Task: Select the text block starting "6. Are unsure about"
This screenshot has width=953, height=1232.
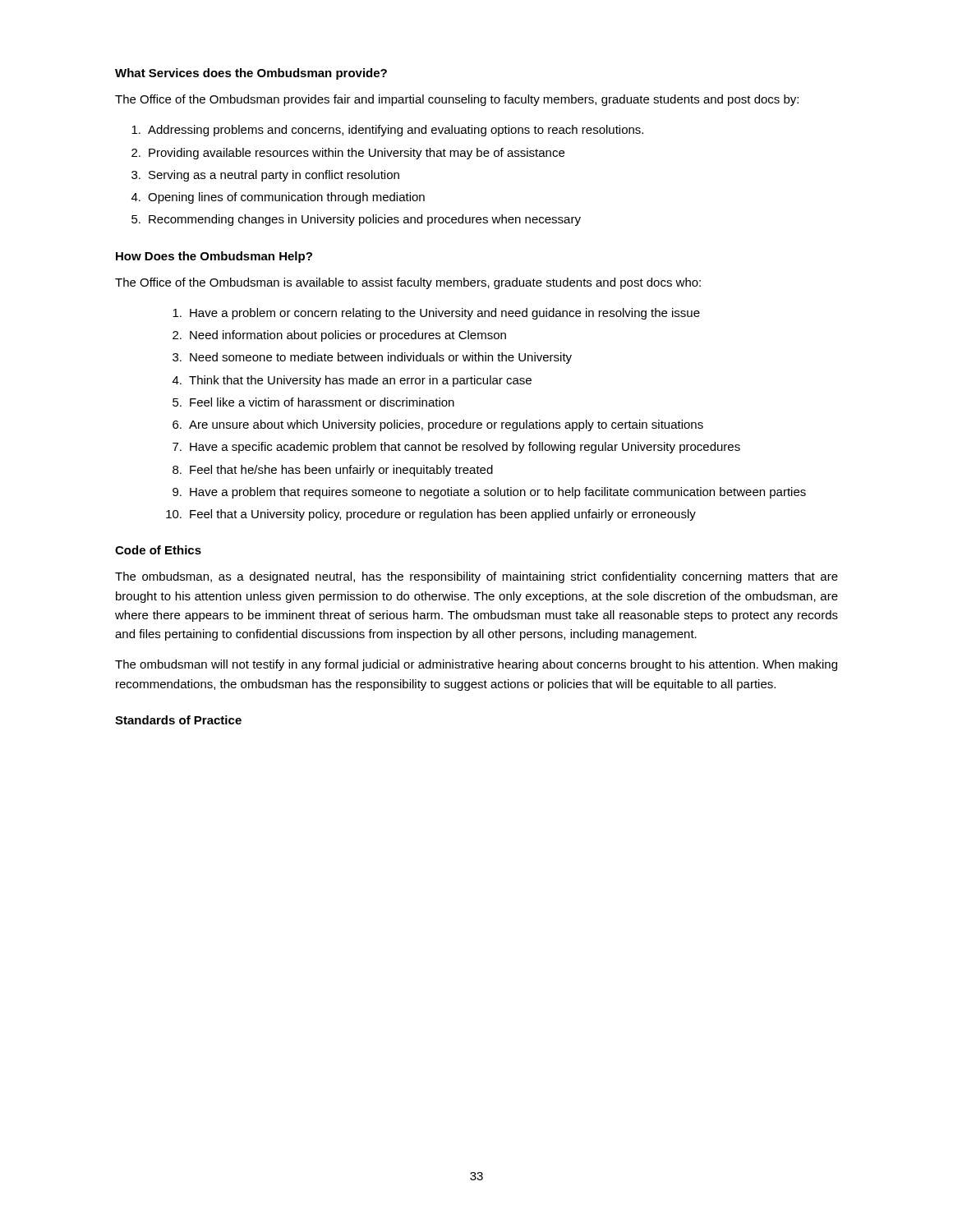Action: [x=497, y=424]
